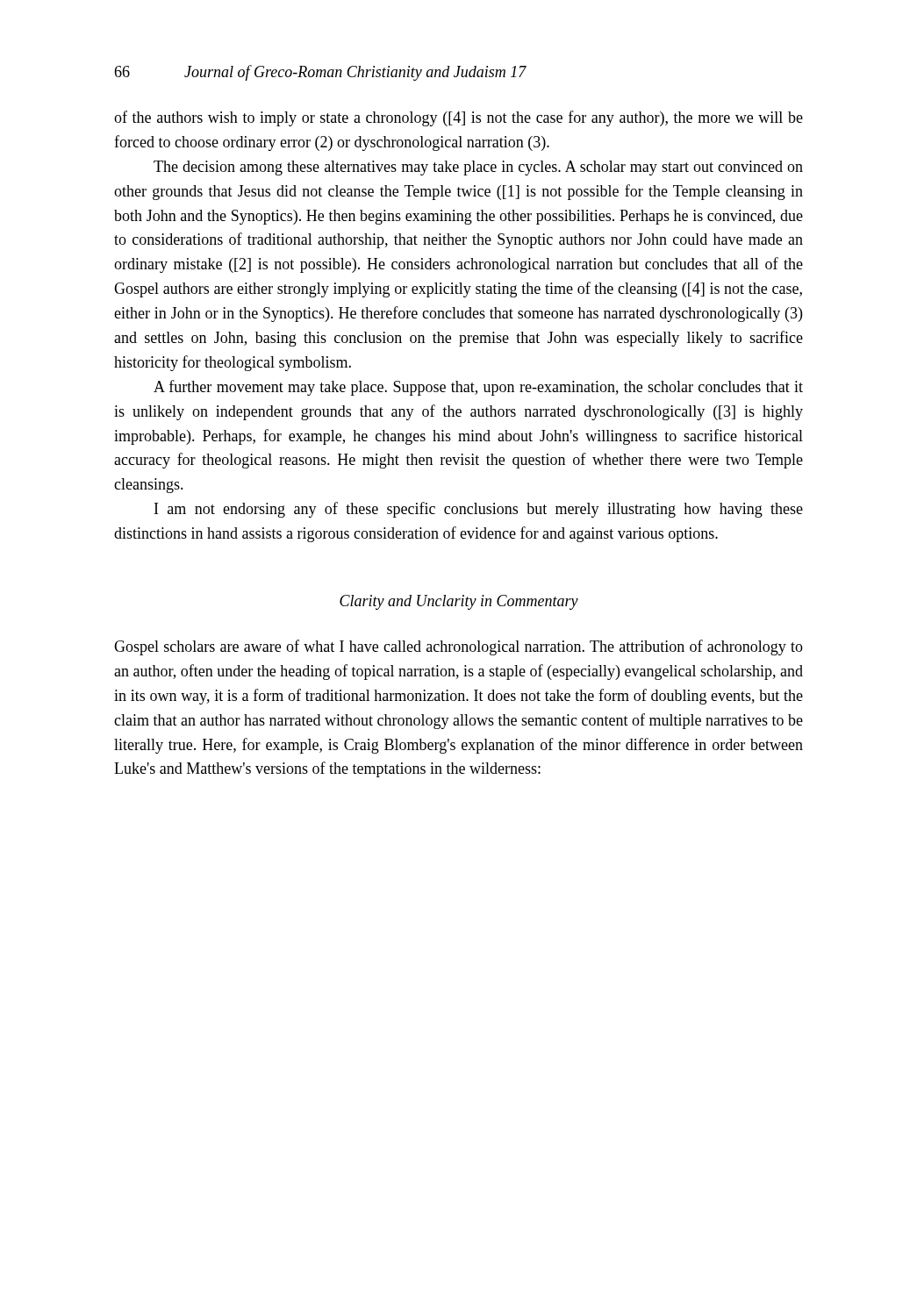The image size is (917, 1316).
Task: Navigate to the text starting "I am not endorsing"
Action: point(458,521)
